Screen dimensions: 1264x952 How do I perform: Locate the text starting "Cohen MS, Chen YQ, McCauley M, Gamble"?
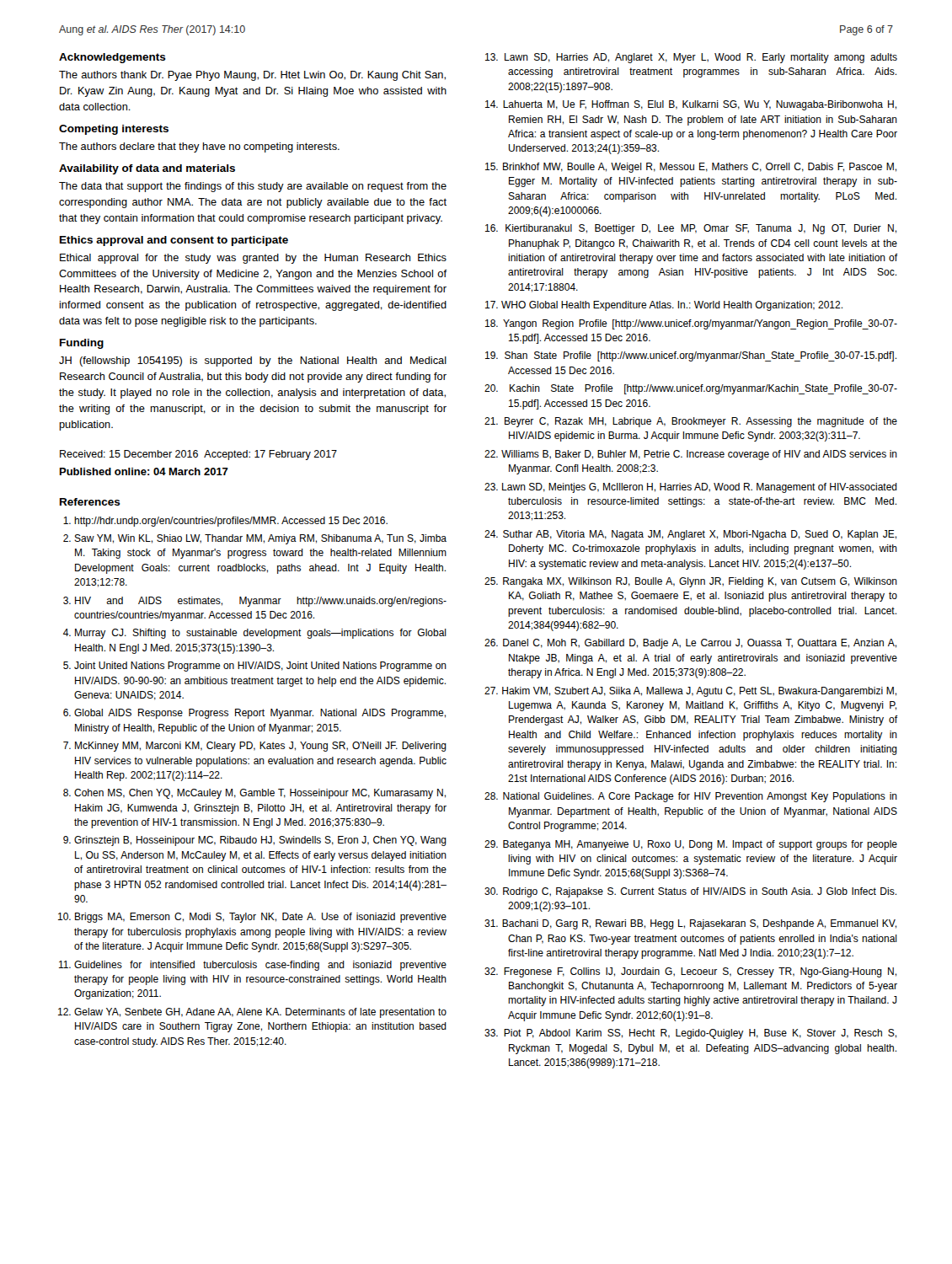260,808
